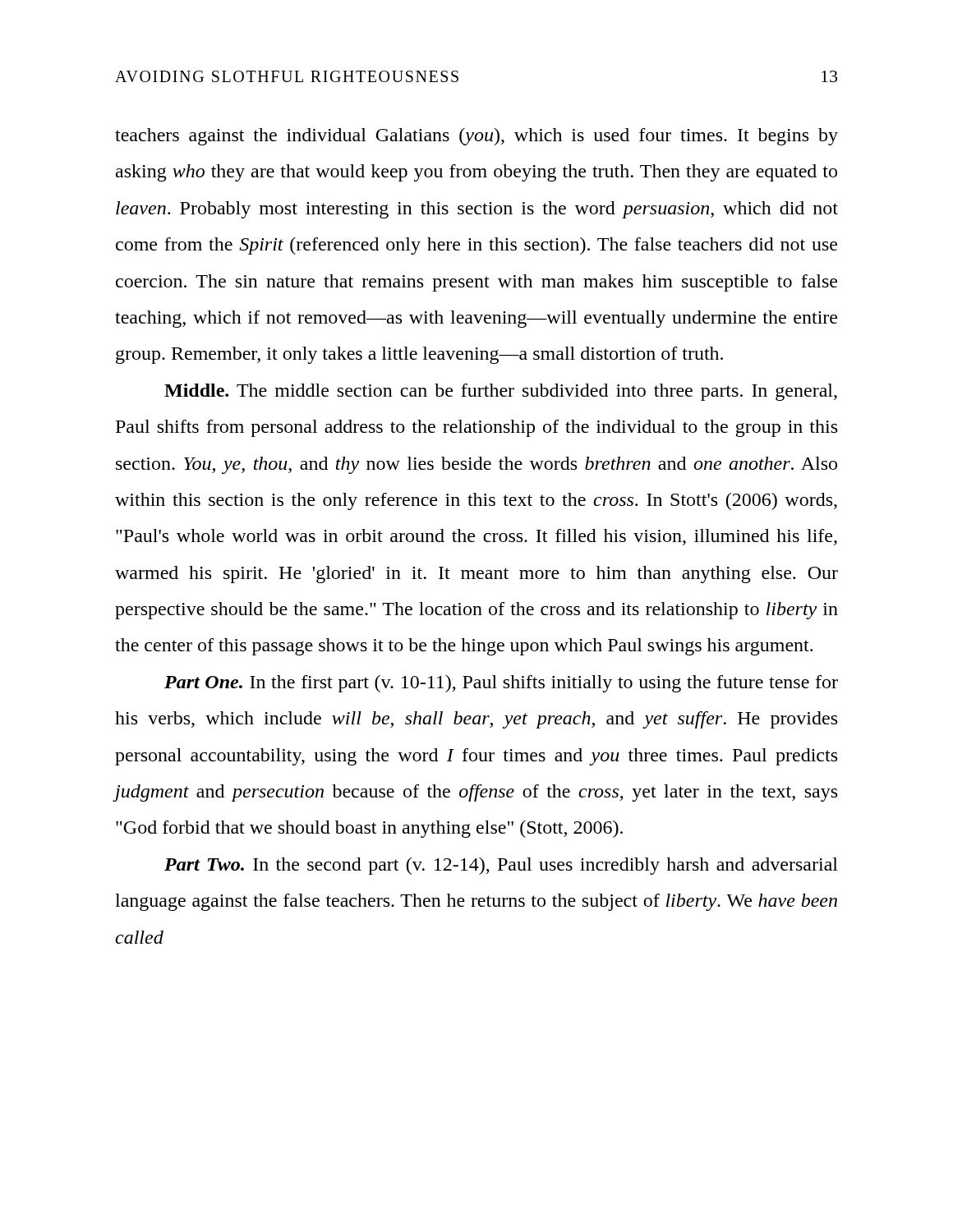Find the block on this page that starts "teachers against the individual Galatians (you), which"

[x=476, y=244]
